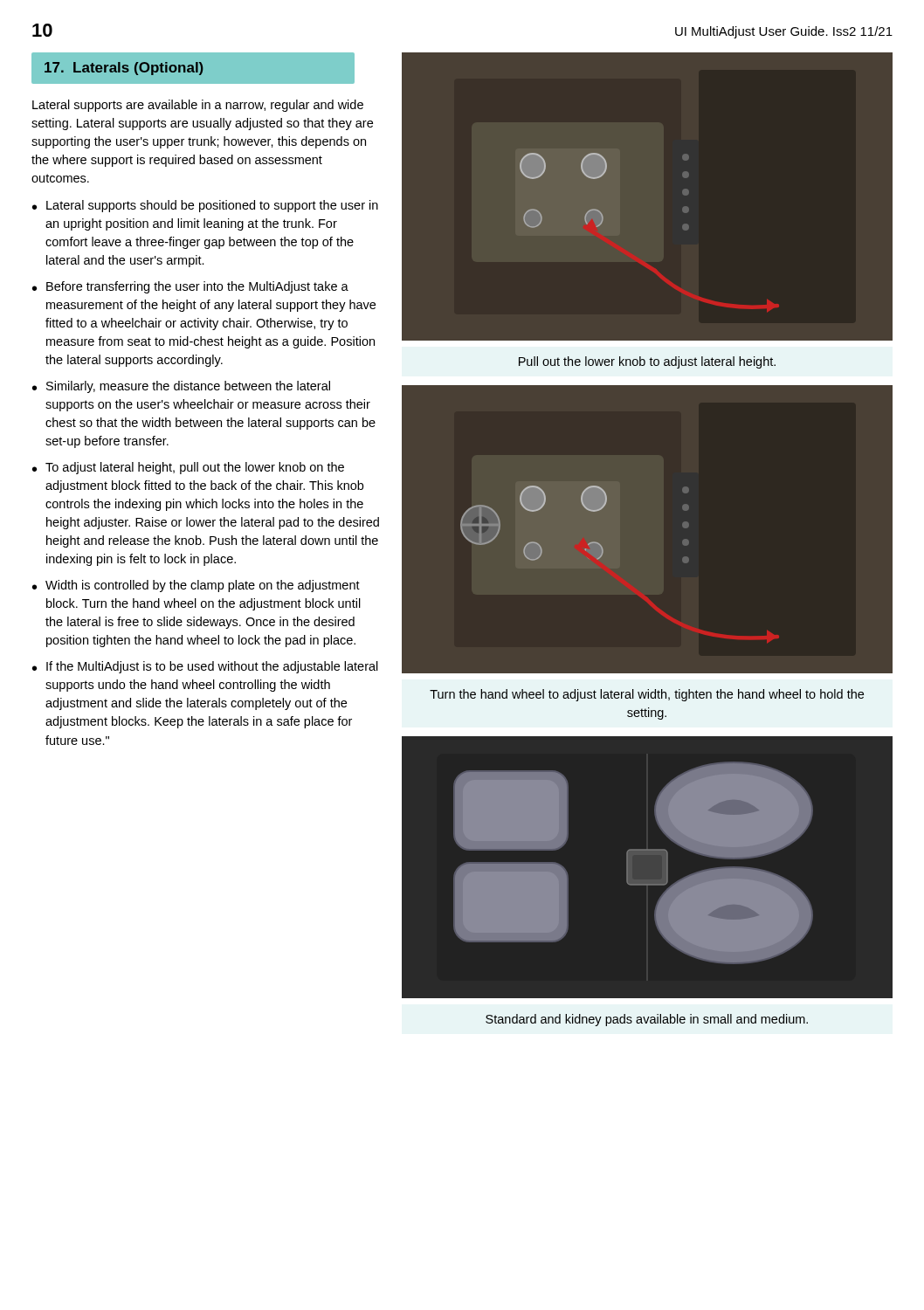Find the list item that reads "• Width is controlled by the clamp plate"
The height and width of the screenshot is (1310, 924).
[206, 613]
